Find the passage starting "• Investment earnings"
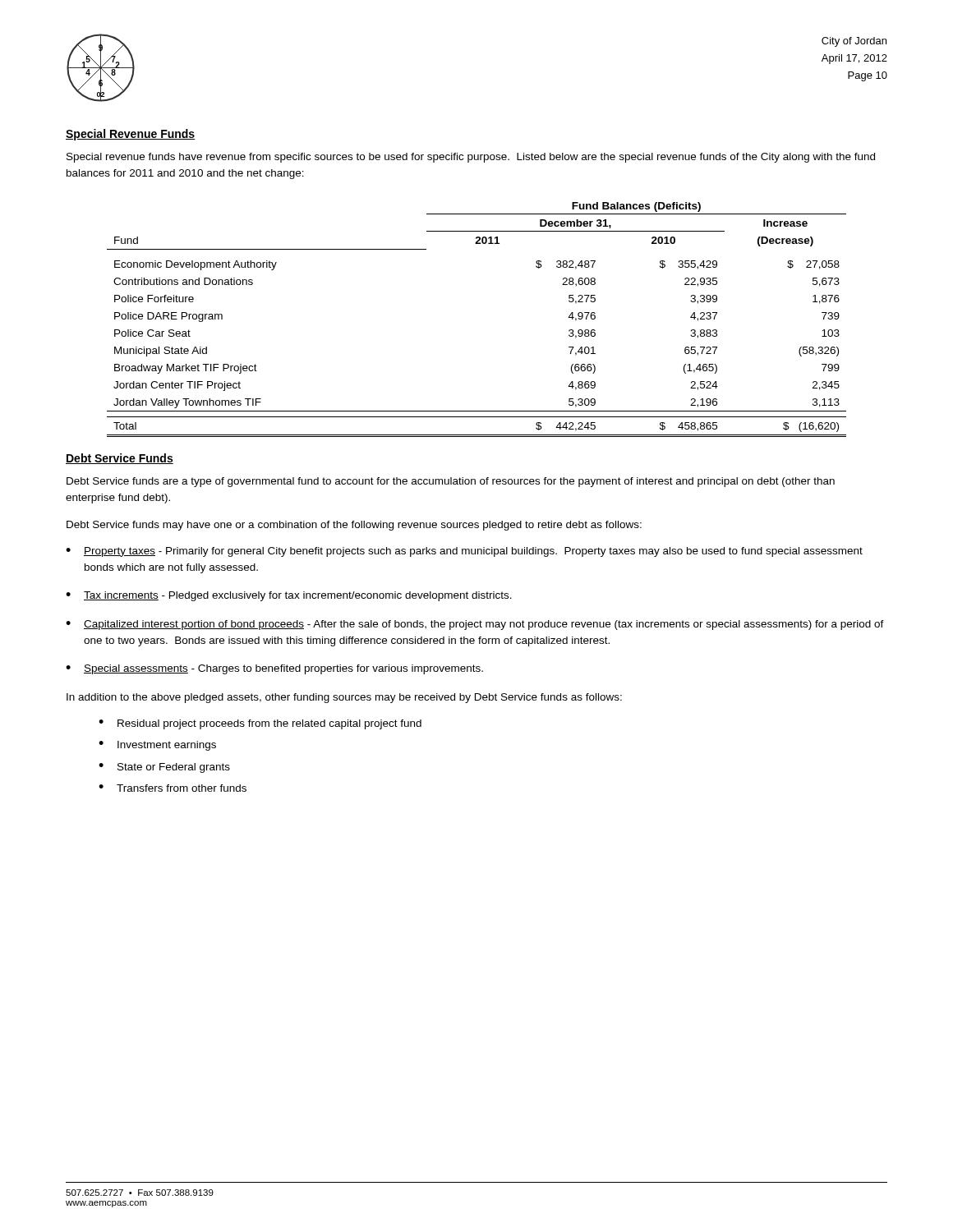This screenshot has height=1232, width=953. [158, 745]
